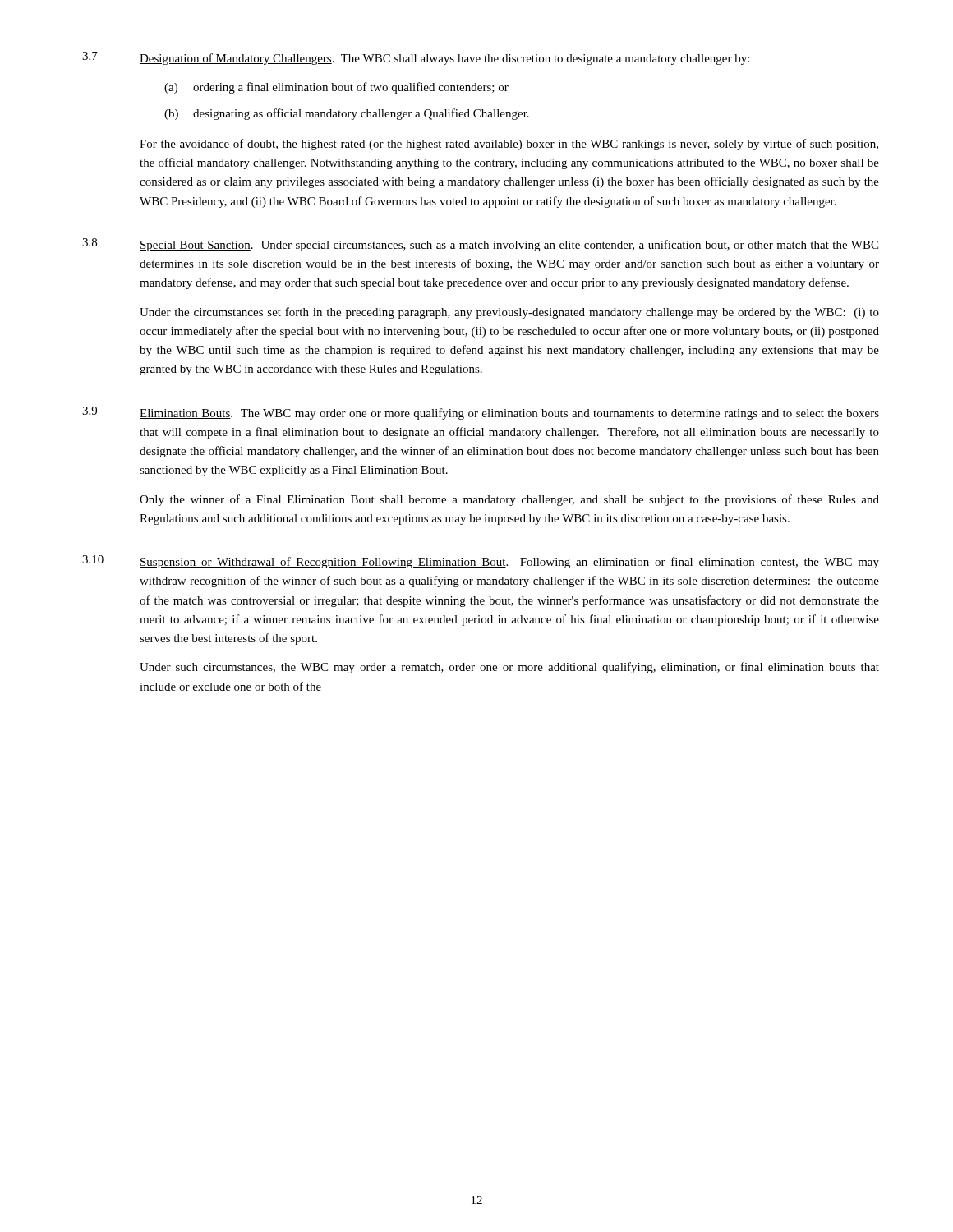The image size is (953, 1232).
Task: Where is the passage that starts "3.8 Special Bout Sanction. Under special circumstances, such"?
Action: (x=481, y=312)
